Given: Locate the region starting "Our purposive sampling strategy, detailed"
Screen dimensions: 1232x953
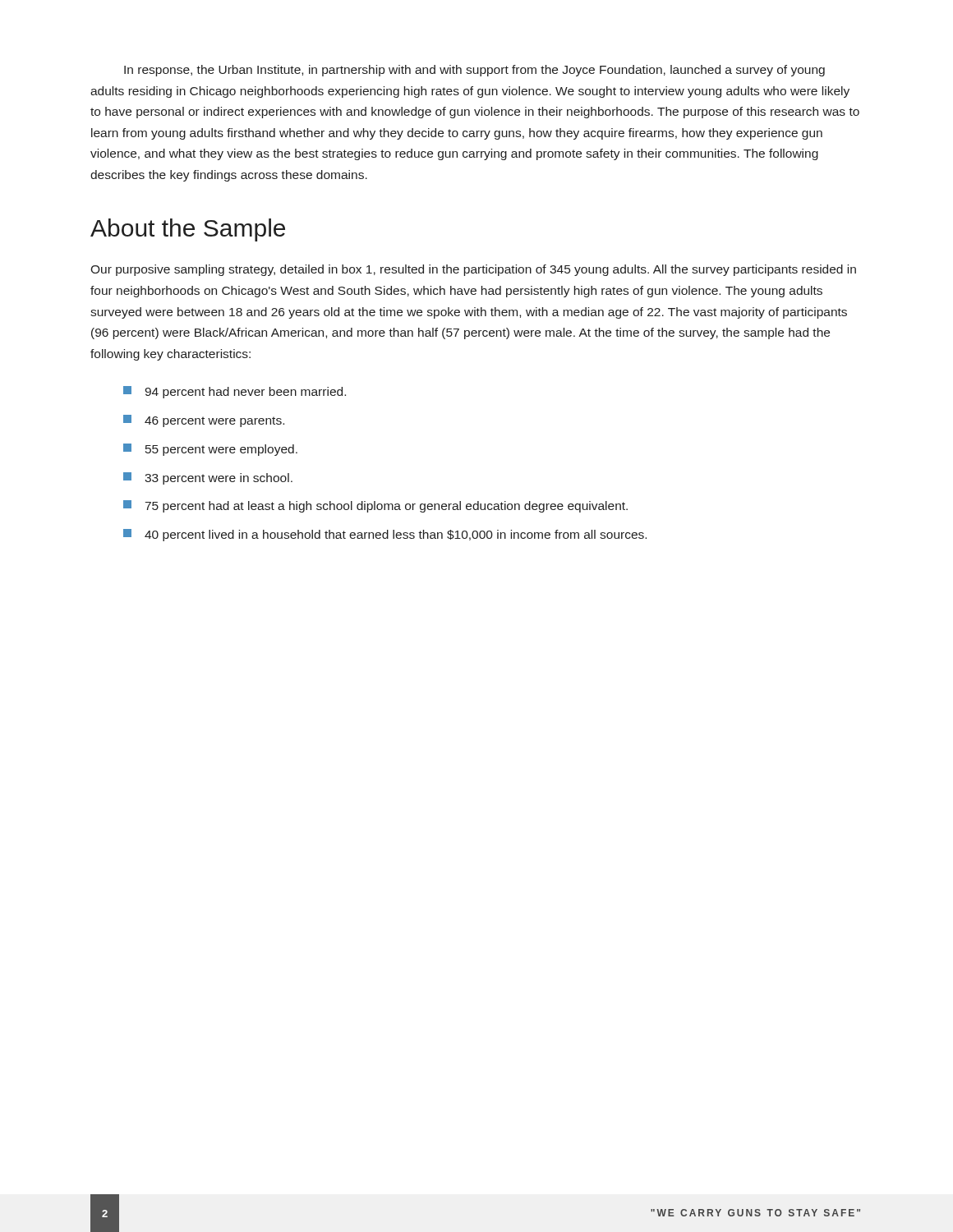Looking at the screenshot, I should [474, 311].
